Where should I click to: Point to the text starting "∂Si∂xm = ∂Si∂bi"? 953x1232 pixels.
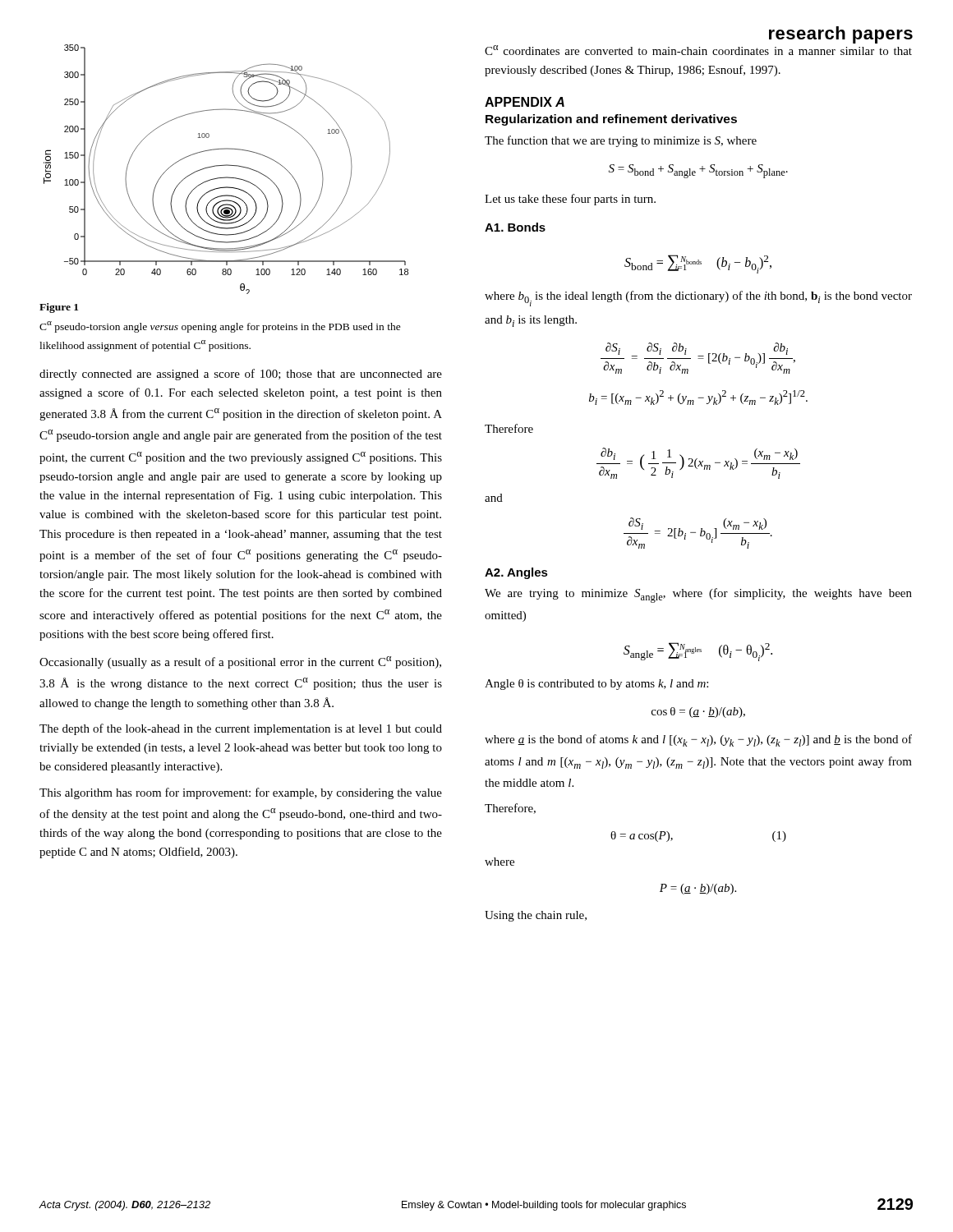pyautogui.click(x=698, y=359)
